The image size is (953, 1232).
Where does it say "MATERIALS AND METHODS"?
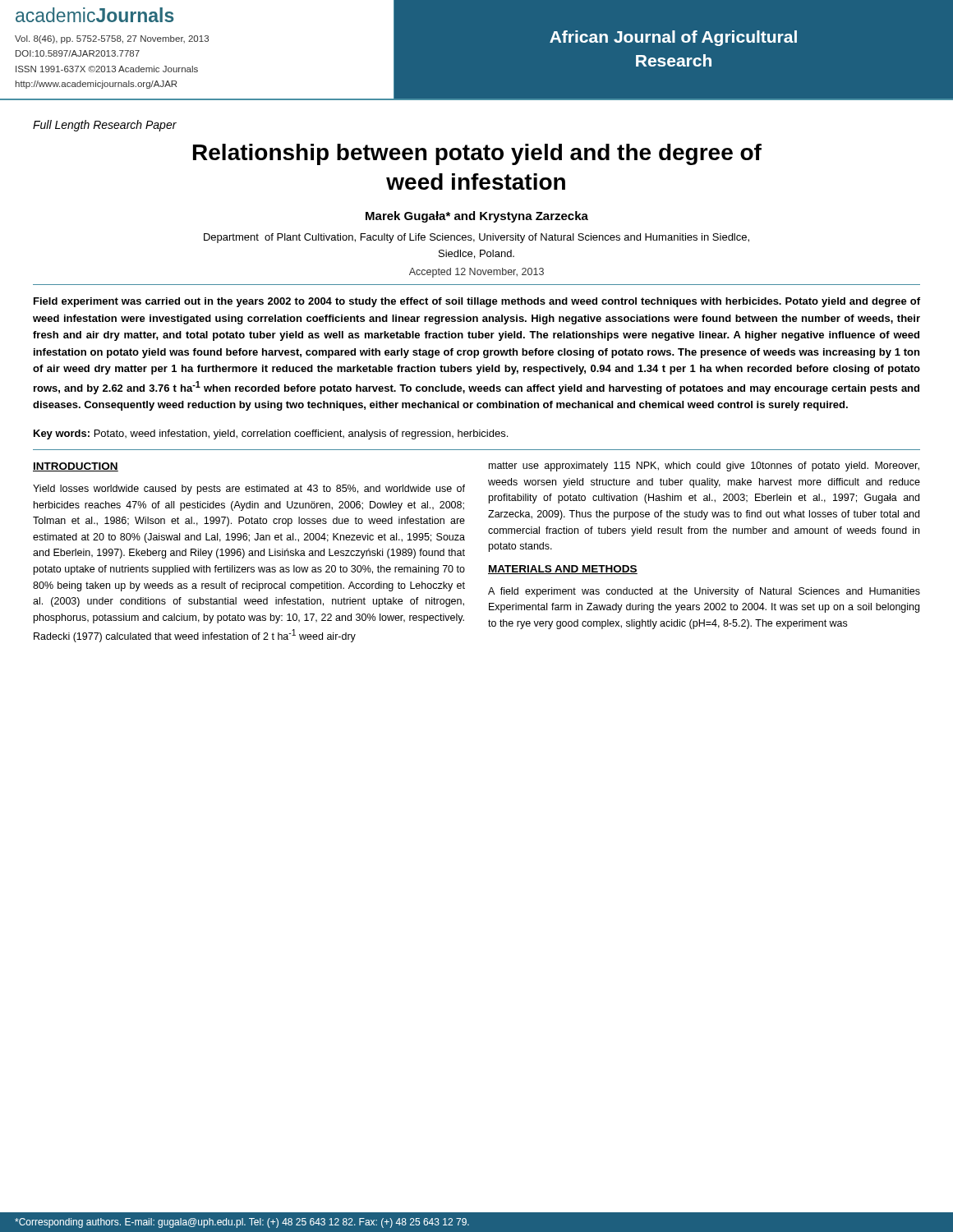563,569
